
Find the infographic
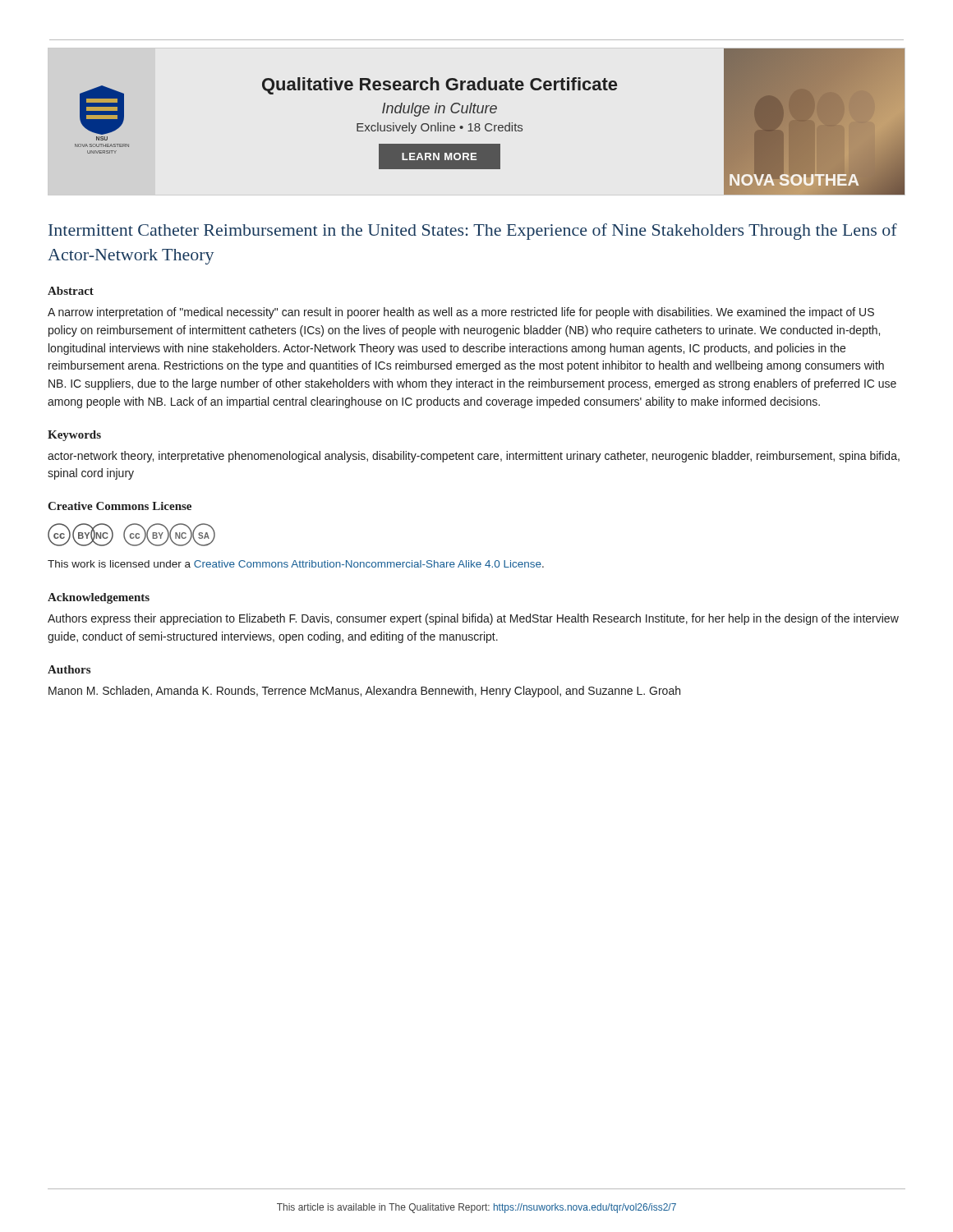(x=476, y=122)
